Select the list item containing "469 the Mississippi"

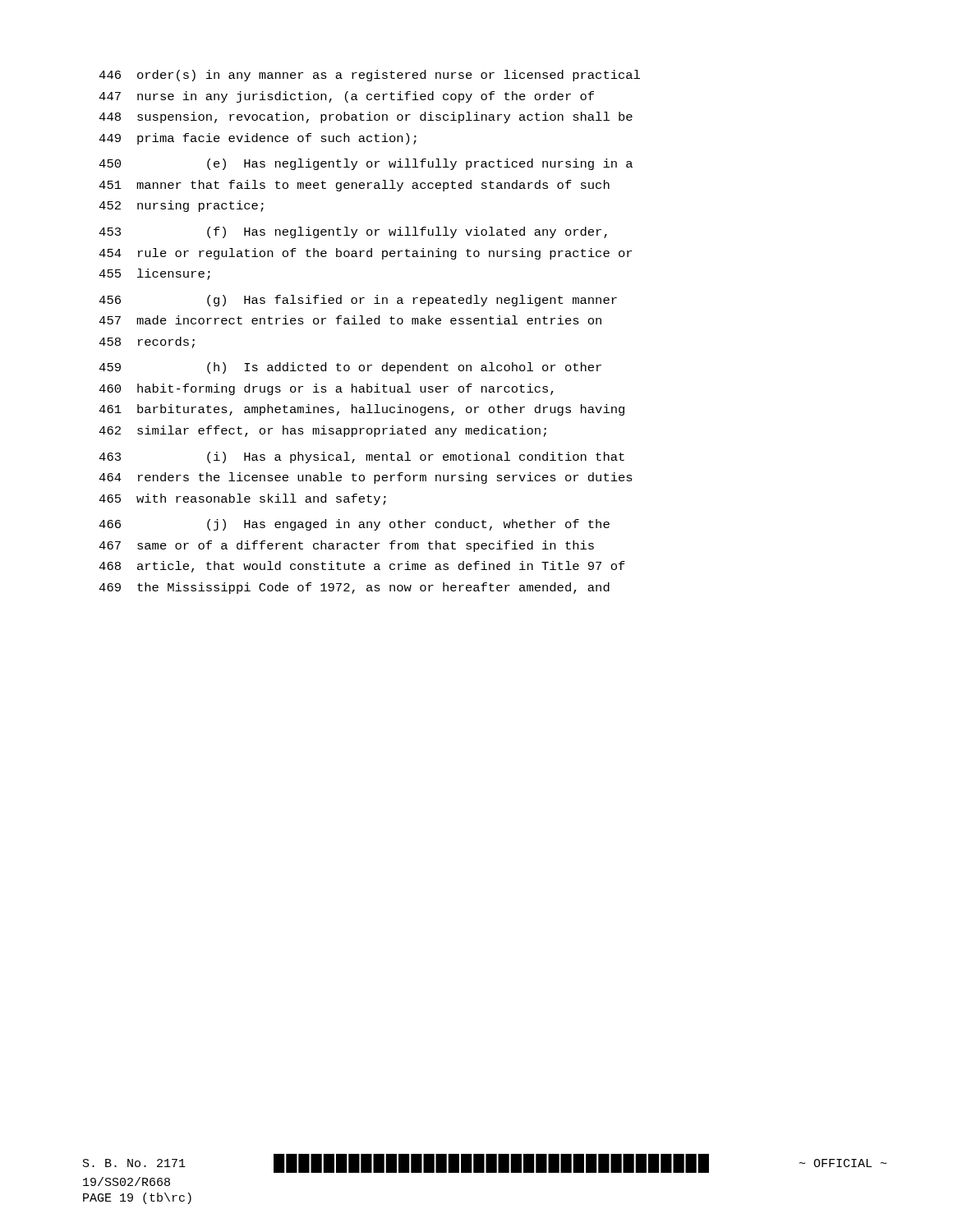tap(485, 589)
